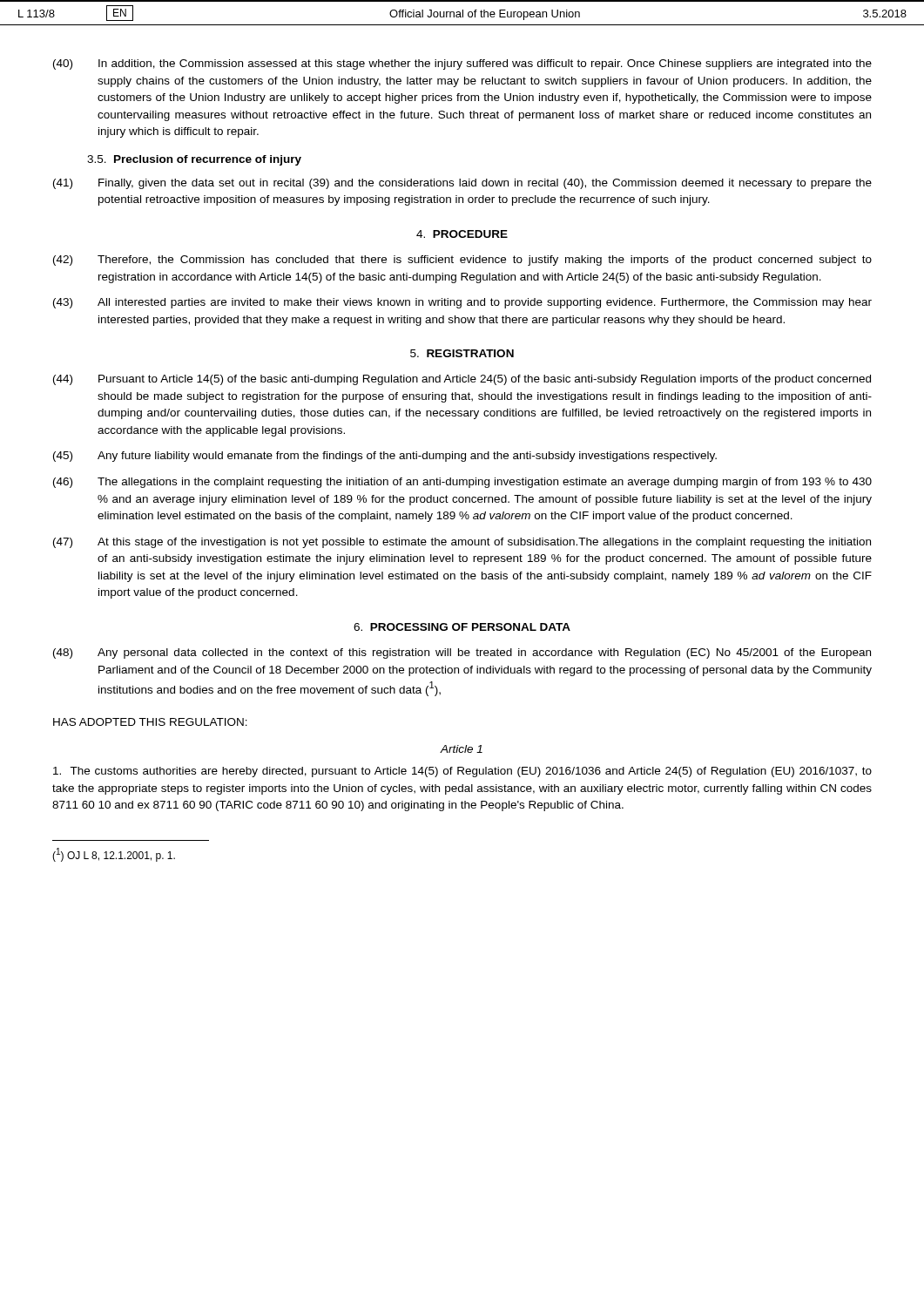This screenshot has width=924, height=1307.
Task: Click on the text block starting "3.5. Preclusion of recurrence of injury"
Action: [194, 159]
